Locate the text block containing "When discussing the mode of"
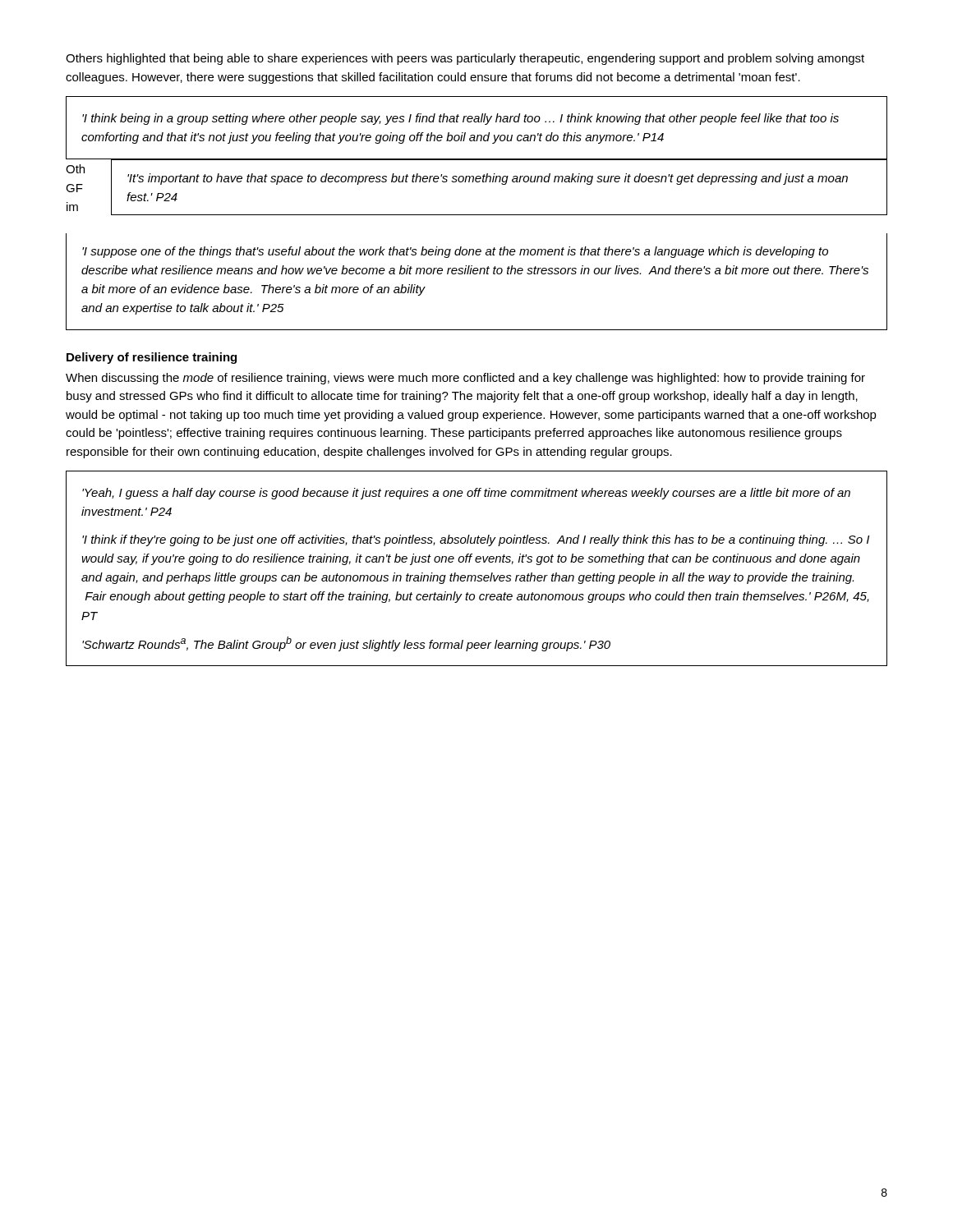 [x=471, y=414]
